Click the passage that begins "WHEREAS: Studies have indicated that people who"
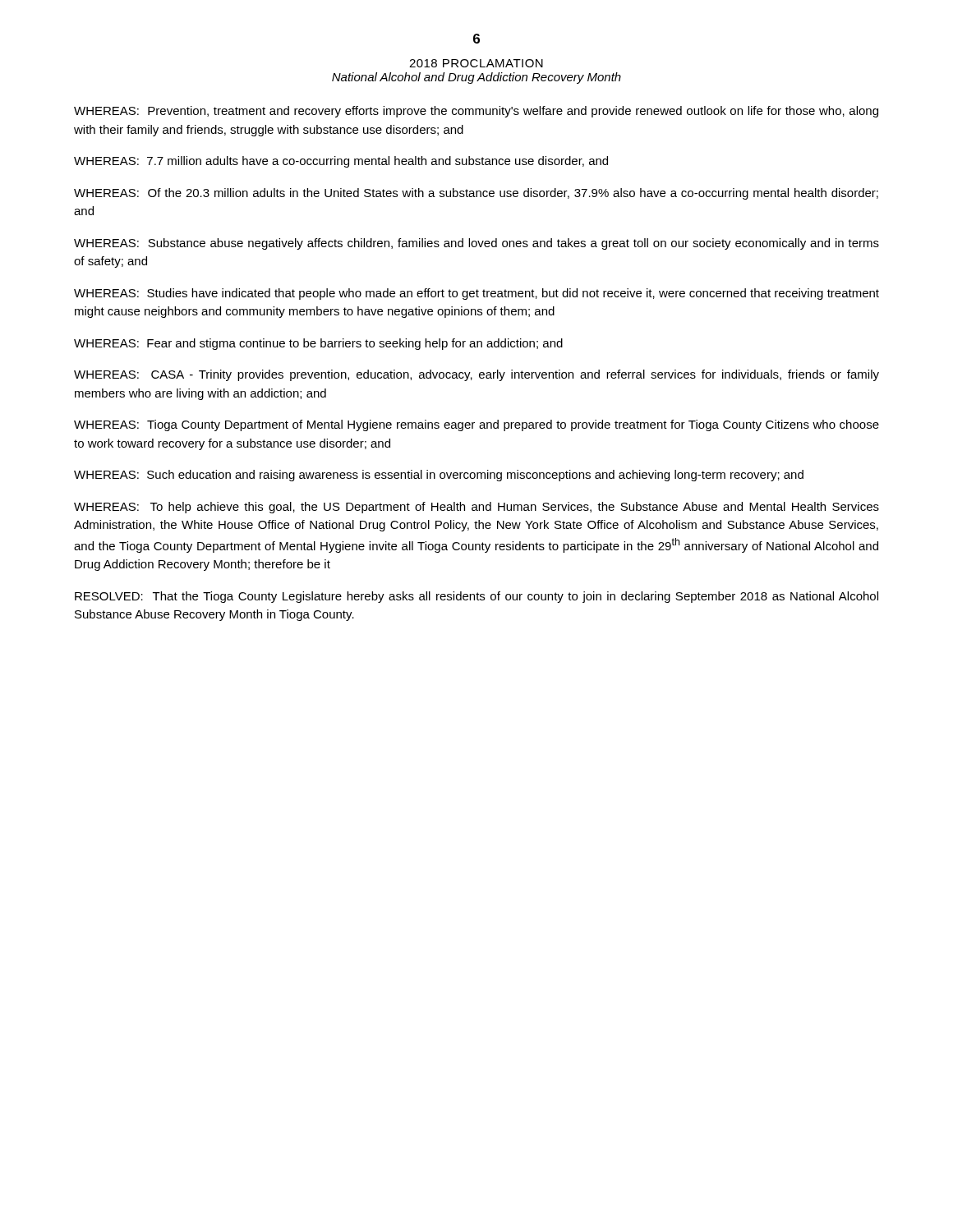Screen dimensions: 1232x953 tap(476, 302)
